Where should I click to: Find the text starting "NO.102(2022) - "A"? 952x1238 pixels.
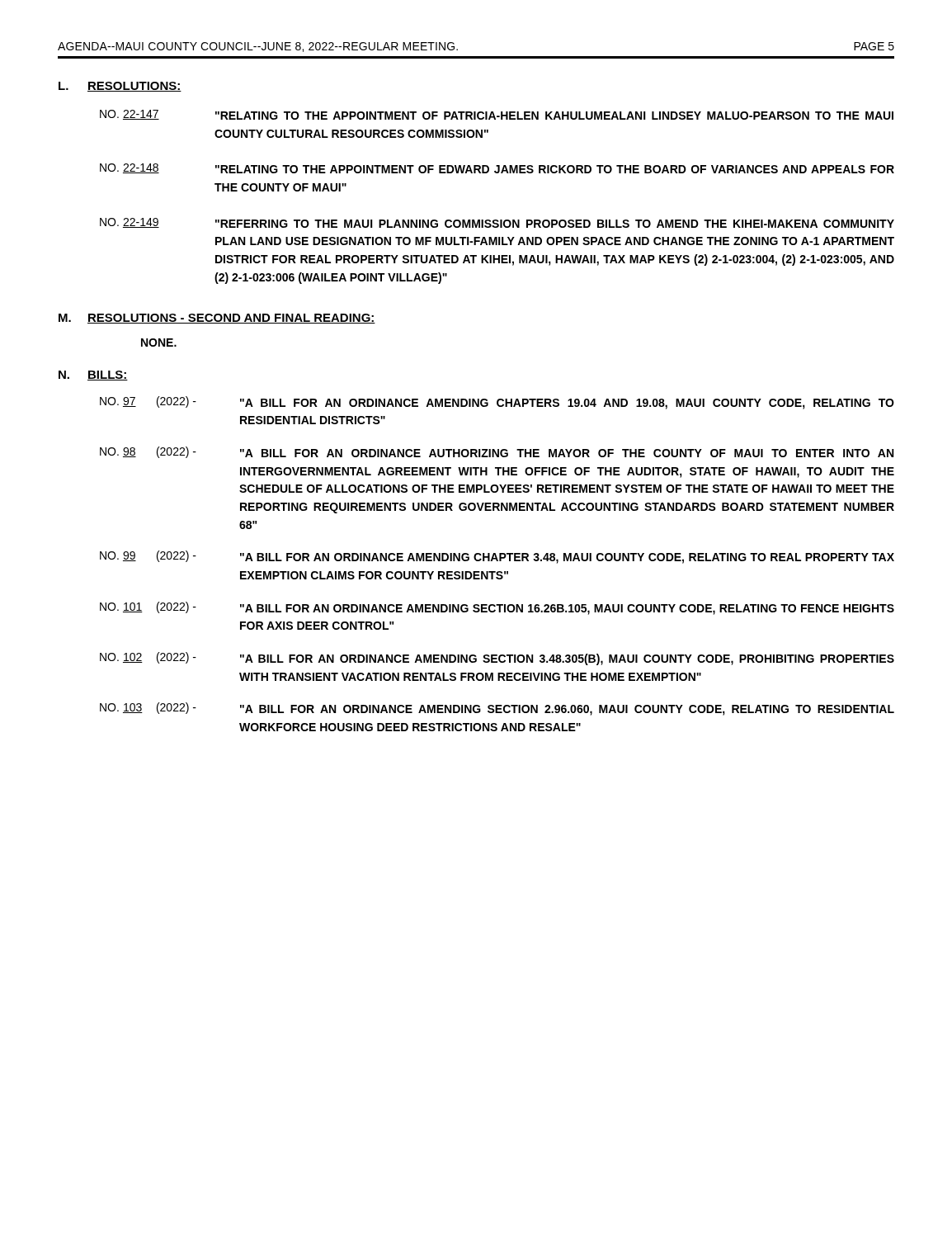497,668
